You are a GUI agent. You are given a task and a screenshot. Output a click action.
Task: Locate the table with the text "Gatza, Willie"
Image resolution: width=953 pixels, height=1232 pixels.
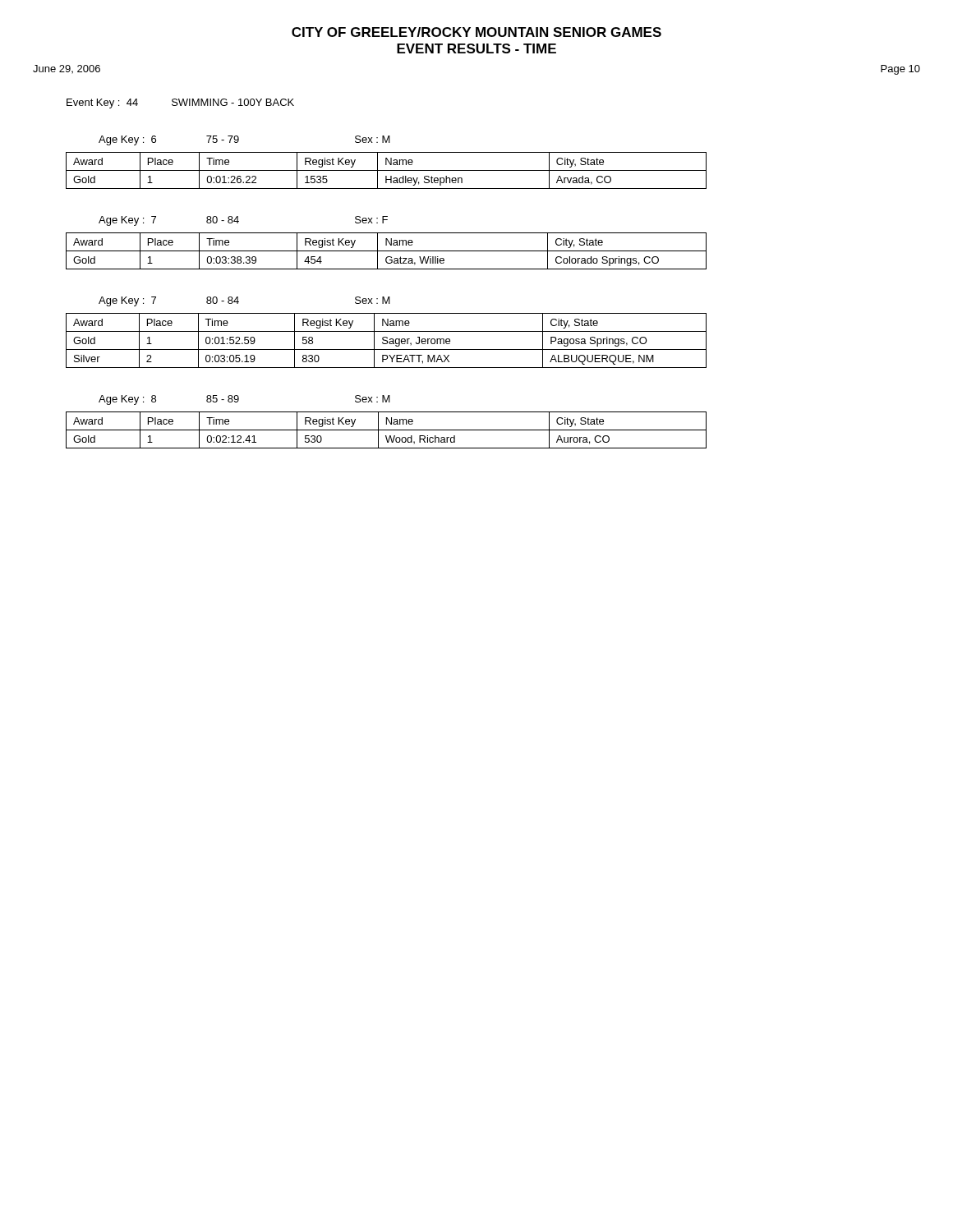tap(476, 256)
